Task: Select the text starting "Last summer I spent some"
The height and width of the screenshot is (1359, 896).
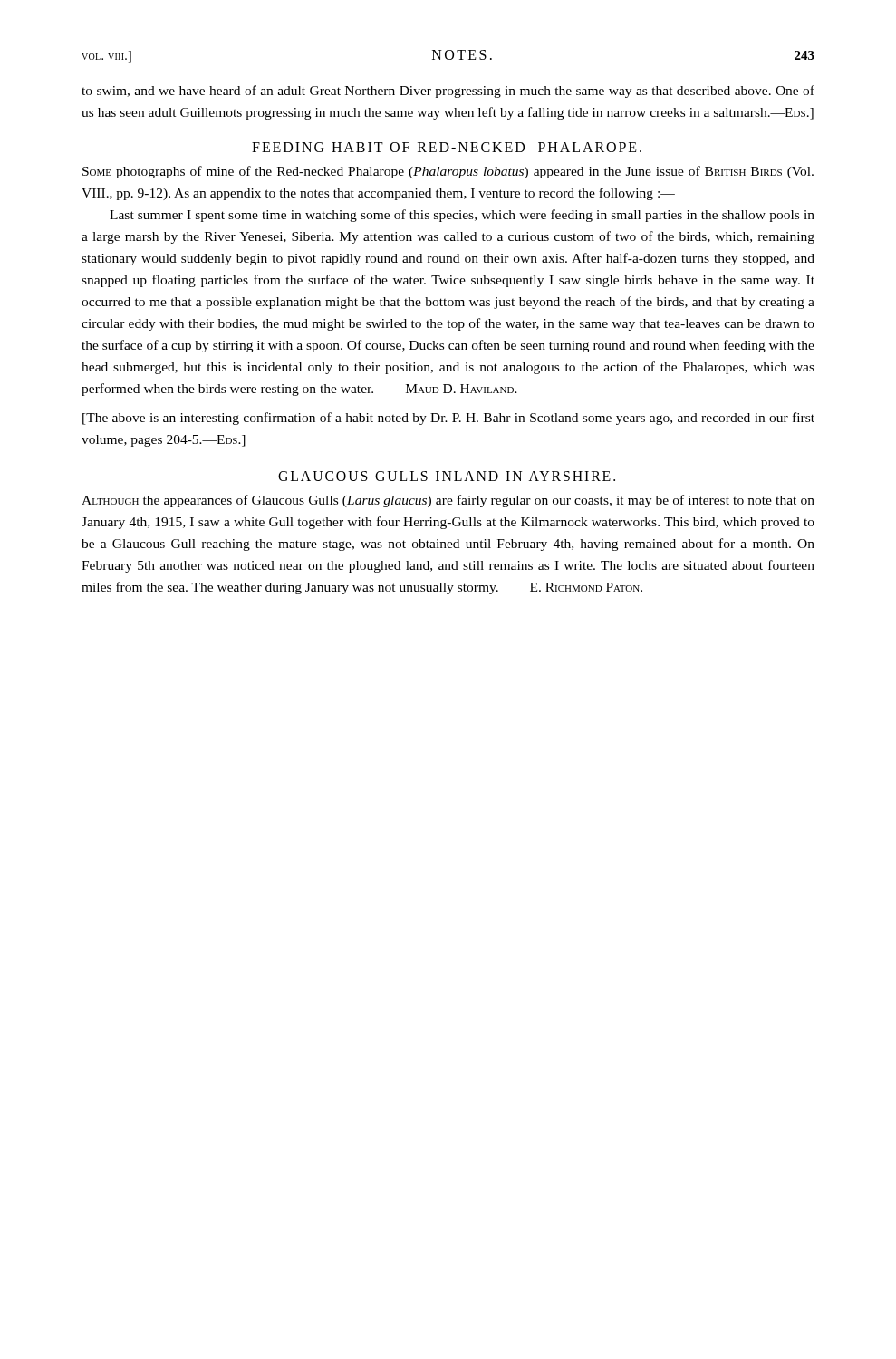Action: [448, 302]
